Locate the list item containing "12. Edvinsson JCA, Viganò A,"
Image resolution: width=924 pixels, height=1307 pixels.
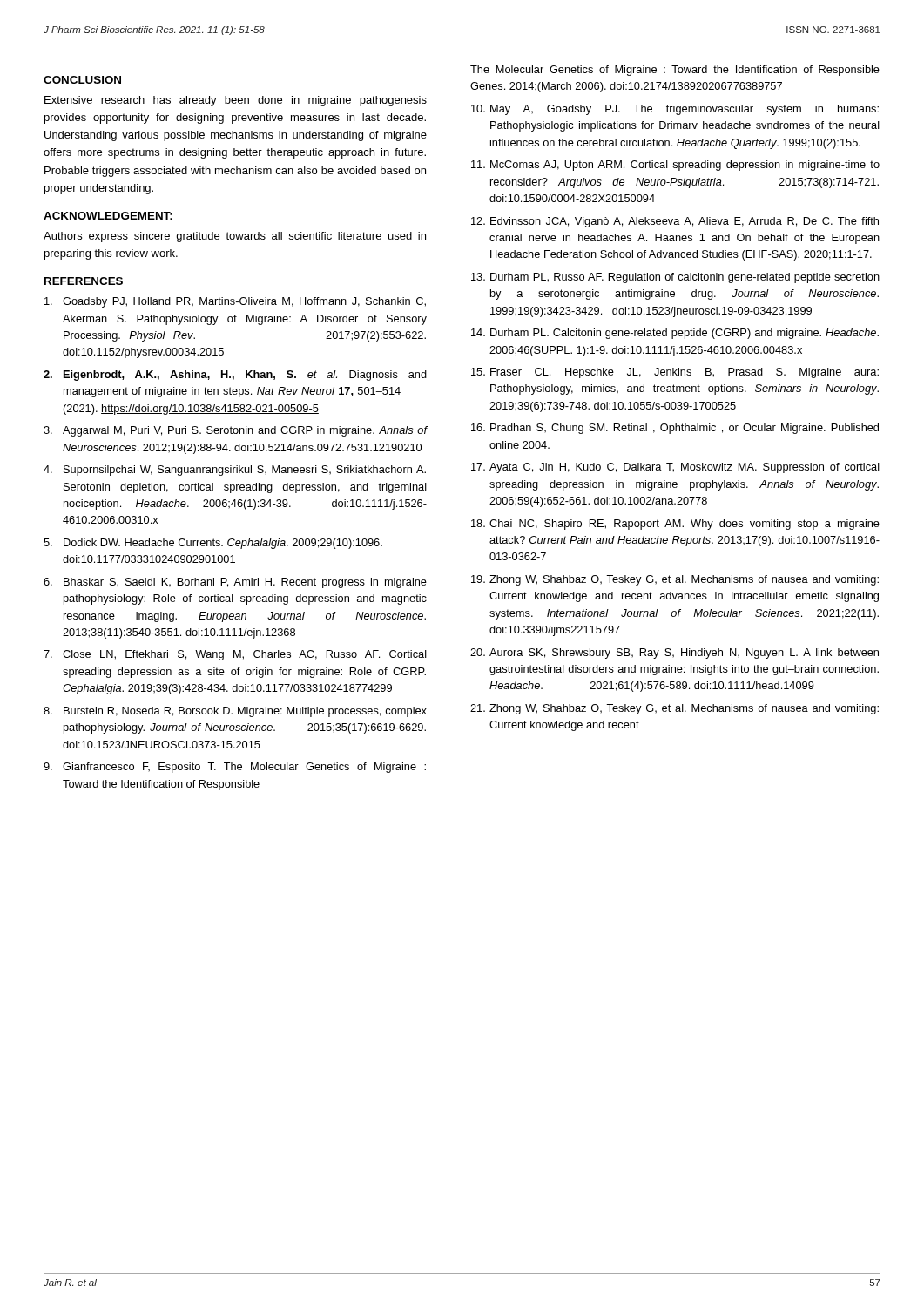[x=675, y=238]
